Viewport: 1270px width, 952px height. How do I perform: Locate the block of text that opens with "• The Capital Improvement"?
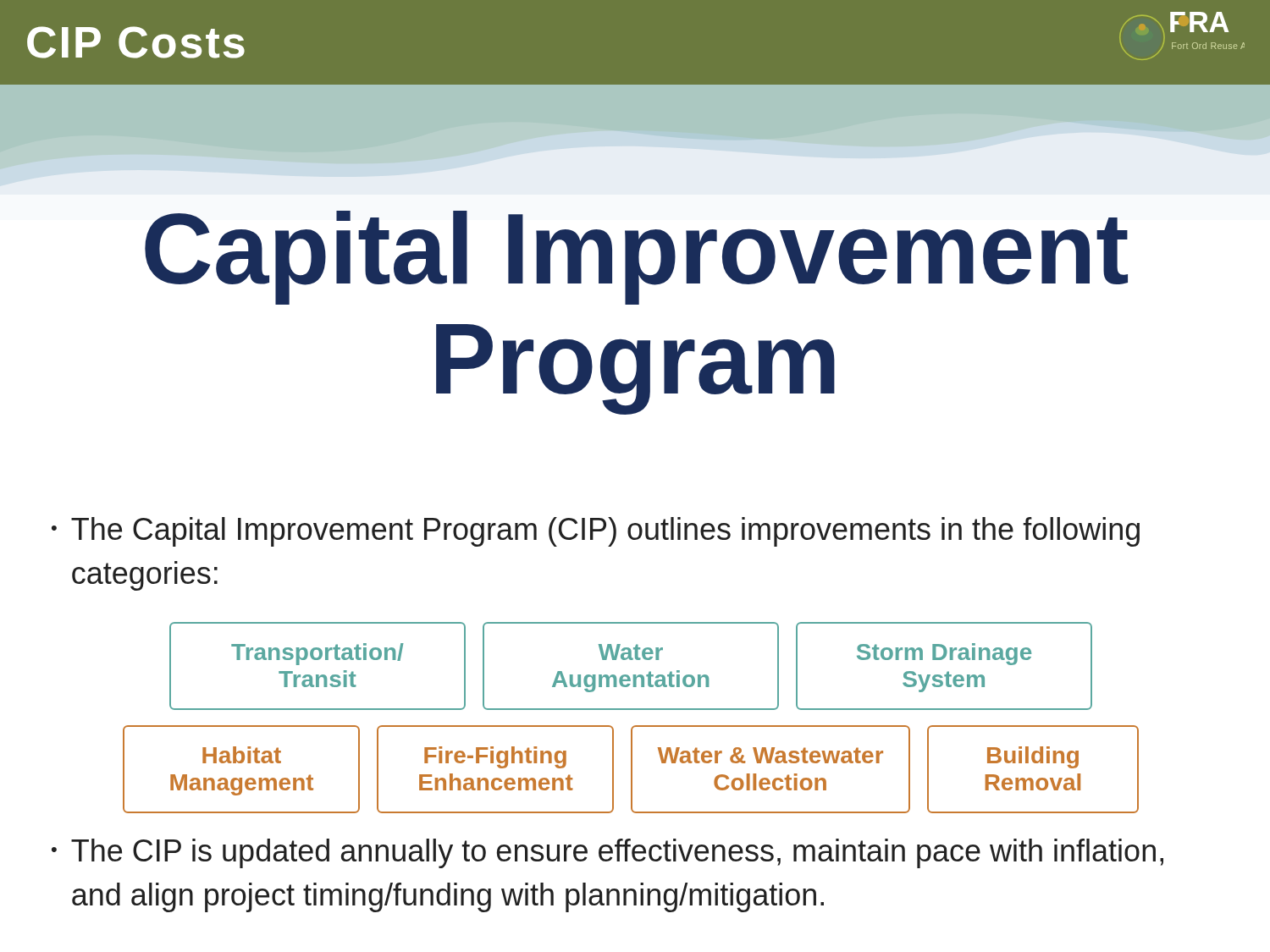622,552
